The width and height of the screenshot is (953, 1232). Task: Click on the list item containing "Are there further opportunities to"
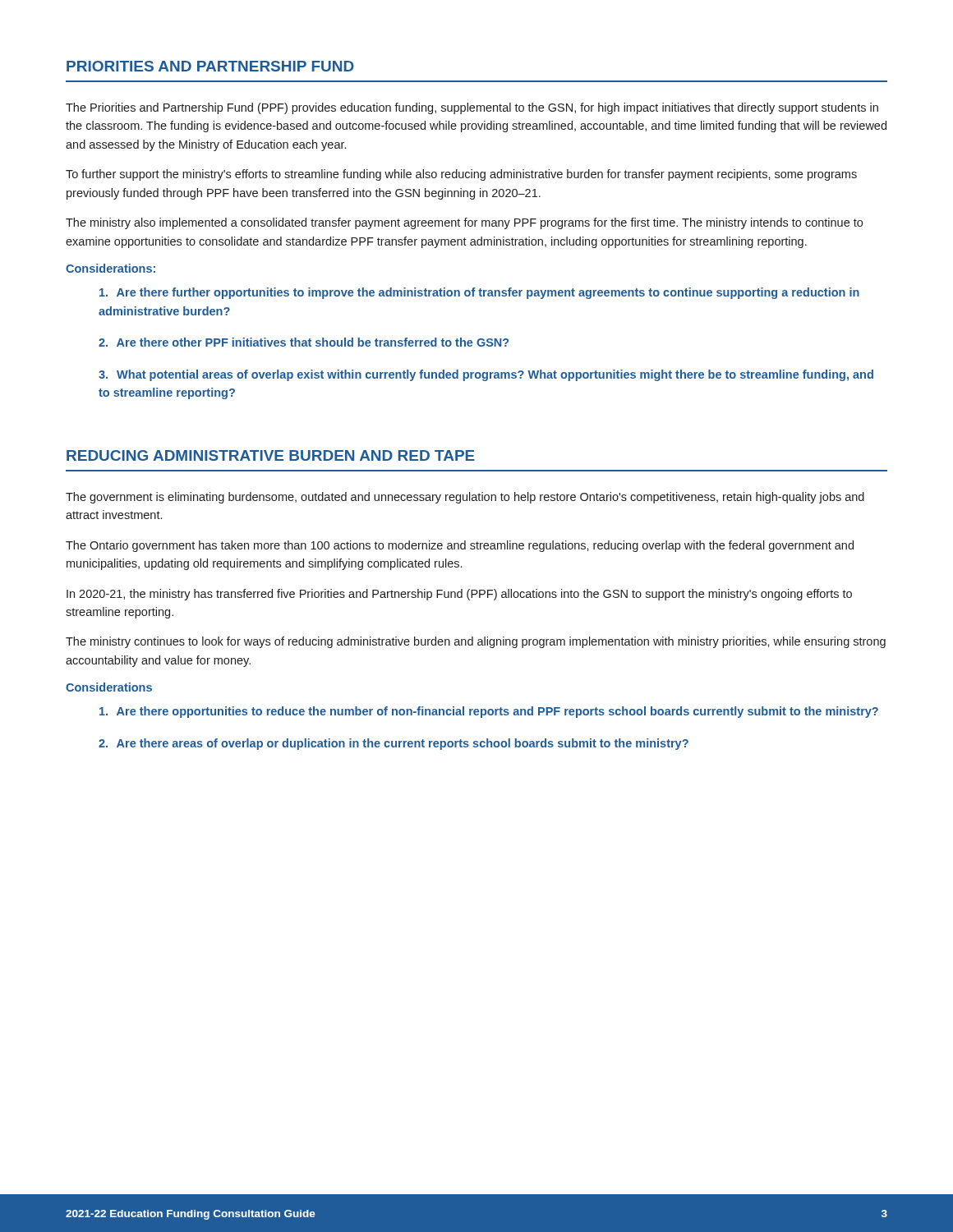[479, 301]
